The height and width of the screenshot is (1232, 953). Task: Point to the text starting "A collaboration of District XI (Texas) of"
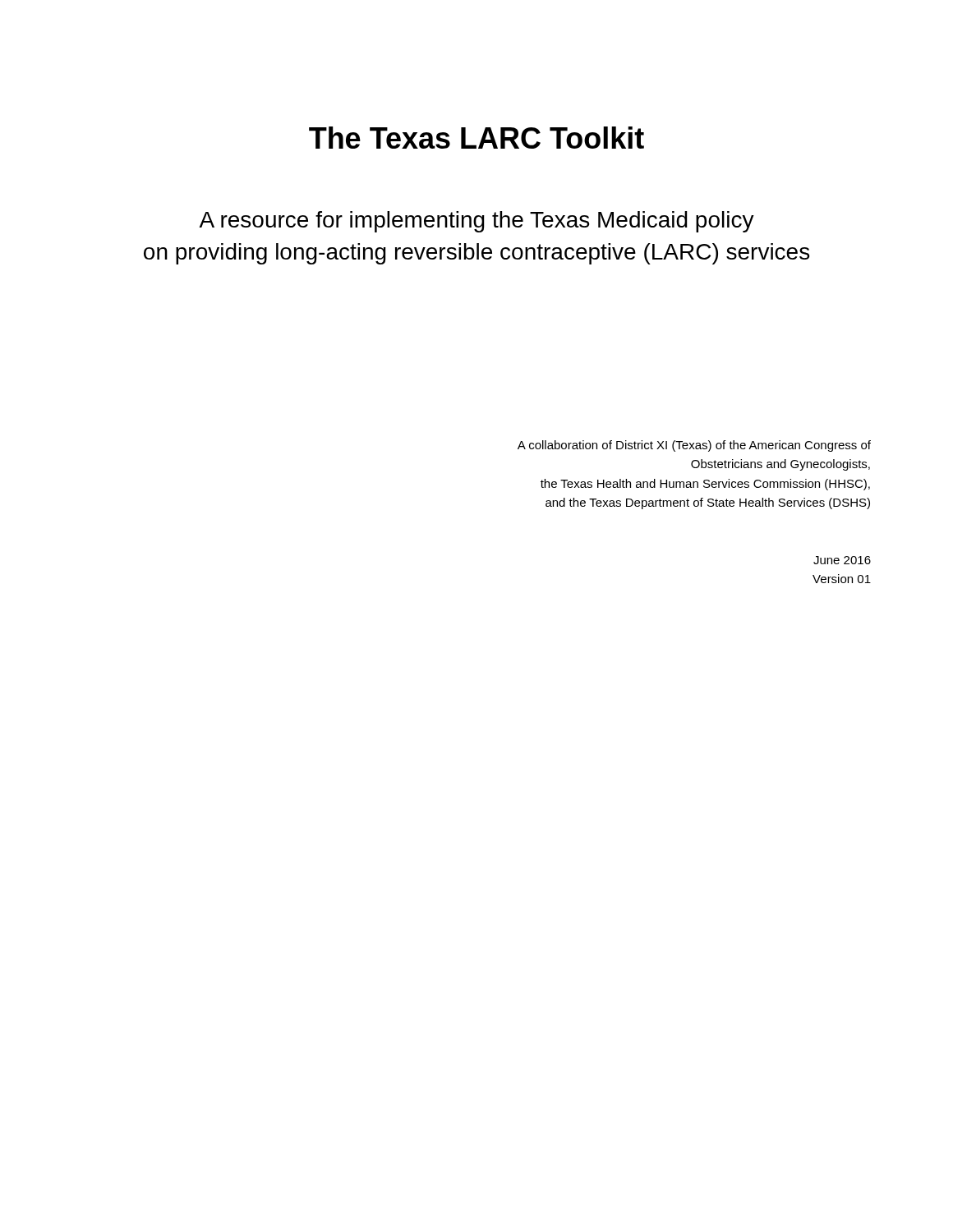(x=633, y=473)
